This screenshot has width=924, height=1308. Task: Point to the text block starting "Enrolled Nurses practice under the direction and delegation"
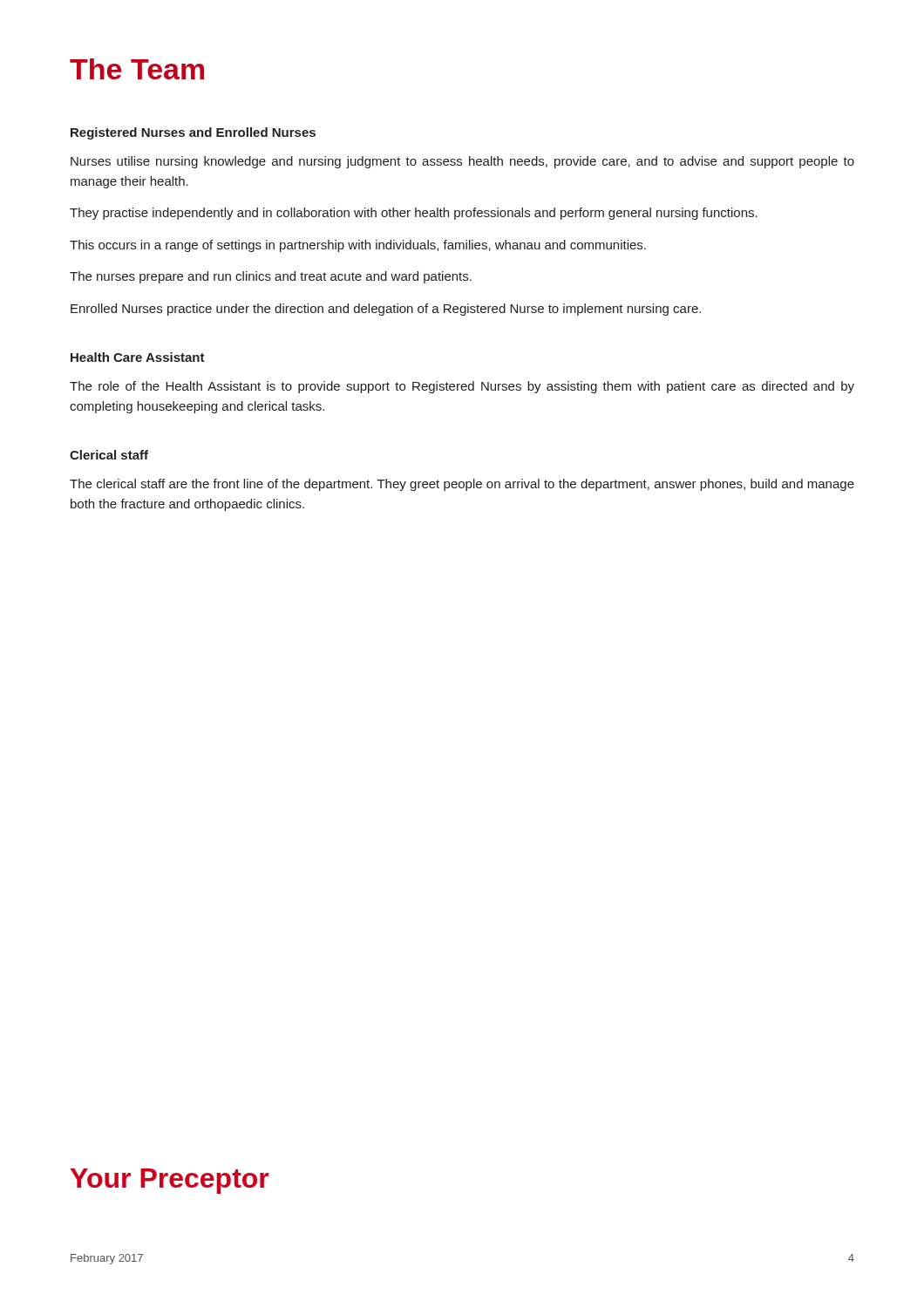tap(386, 308)
